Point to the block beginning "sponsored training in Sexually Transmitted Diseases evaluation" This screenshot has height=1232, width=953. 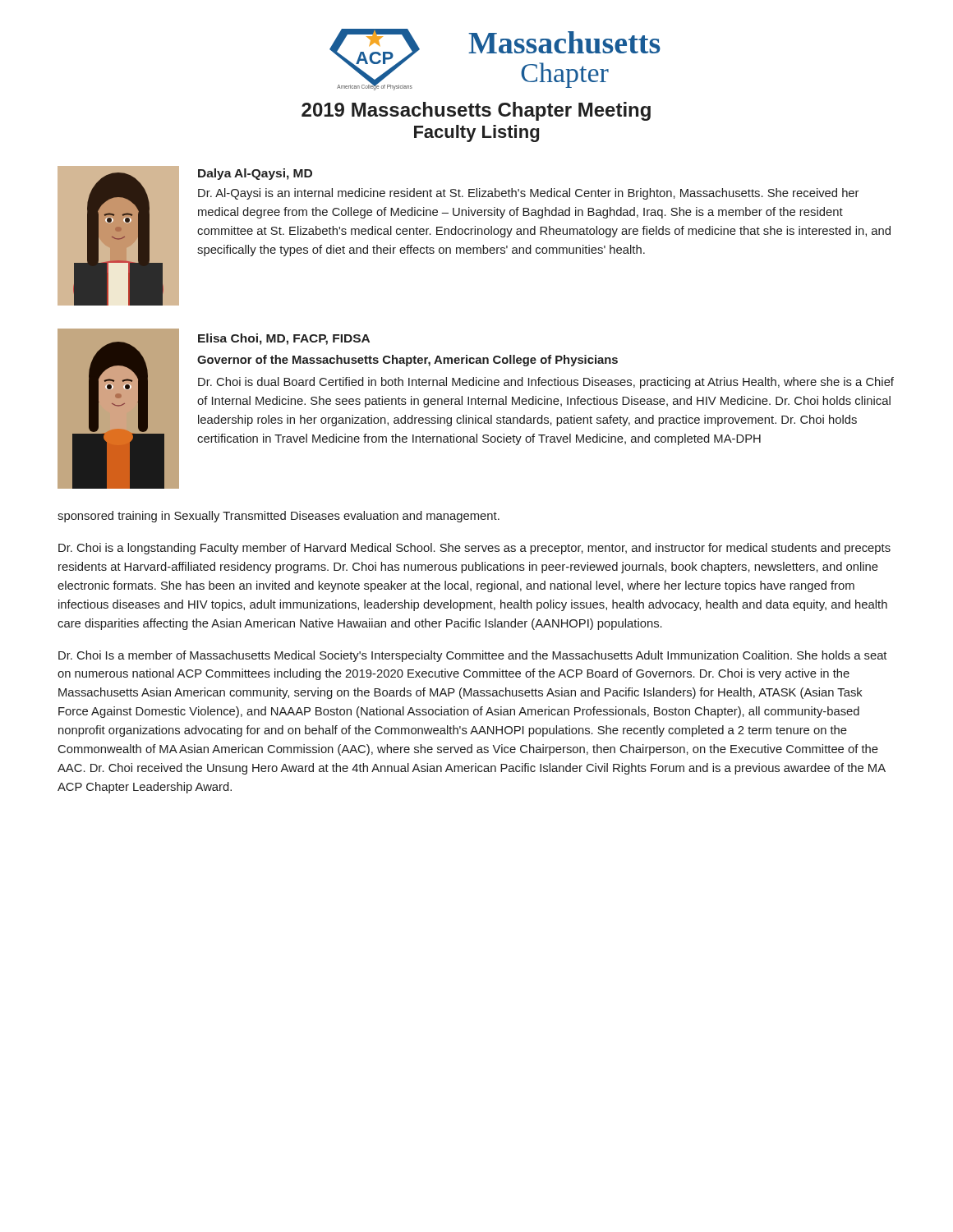coord(279,516)
